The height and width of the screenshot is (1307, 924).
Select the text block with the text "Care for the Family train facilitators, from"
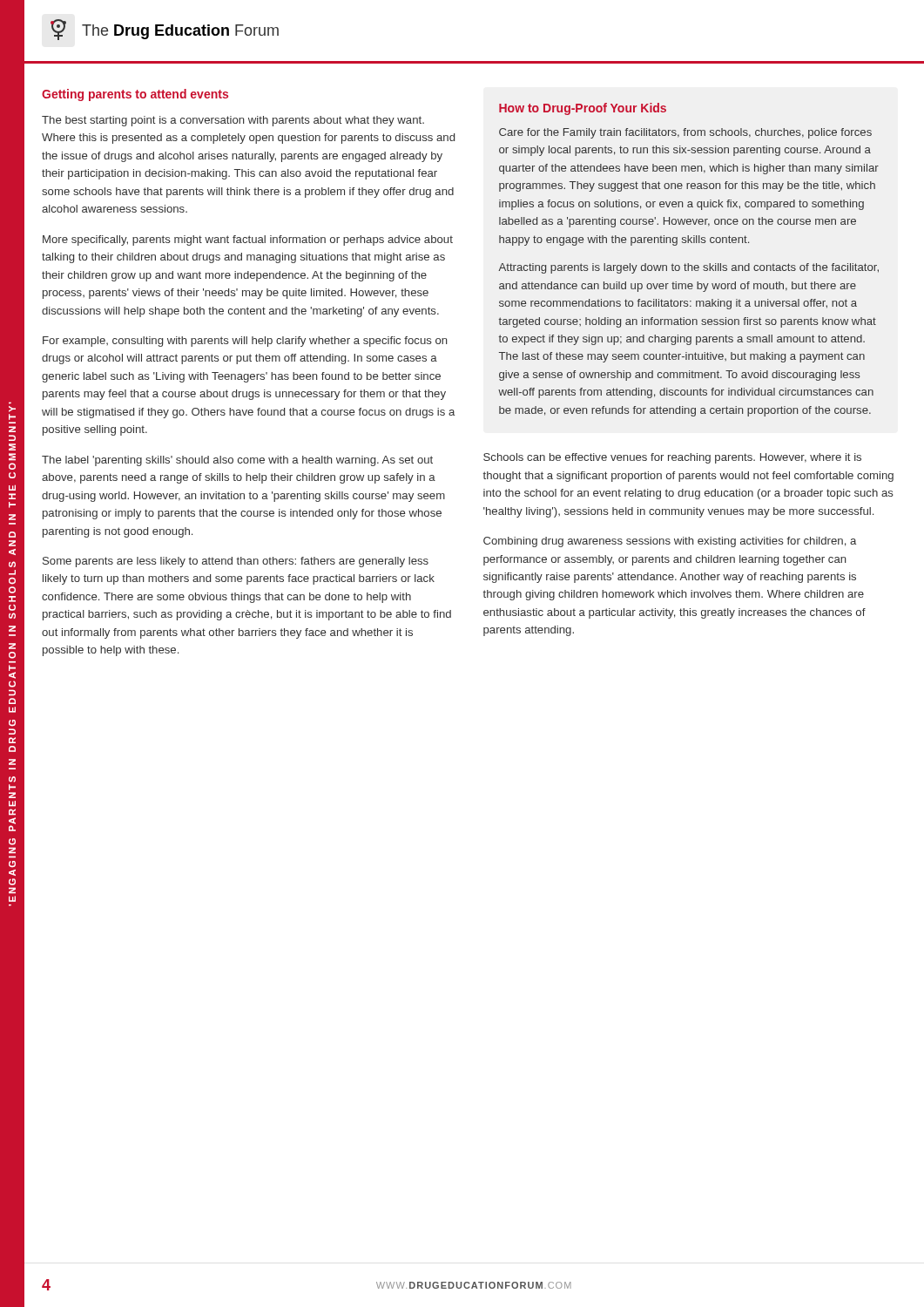[x=689, y=185]
